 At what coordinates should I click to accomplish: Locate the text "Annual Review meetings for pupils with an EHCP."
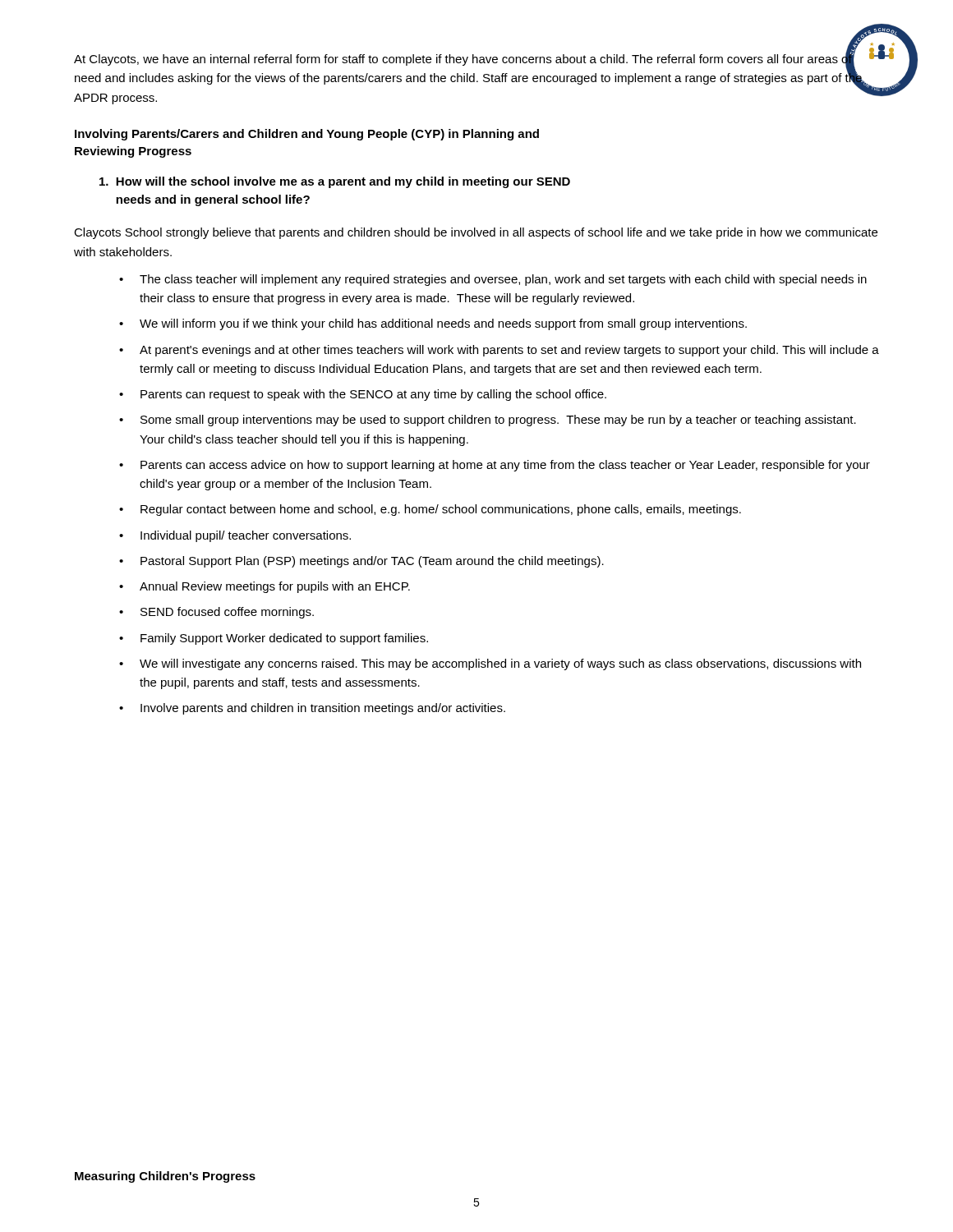[275, 586]
